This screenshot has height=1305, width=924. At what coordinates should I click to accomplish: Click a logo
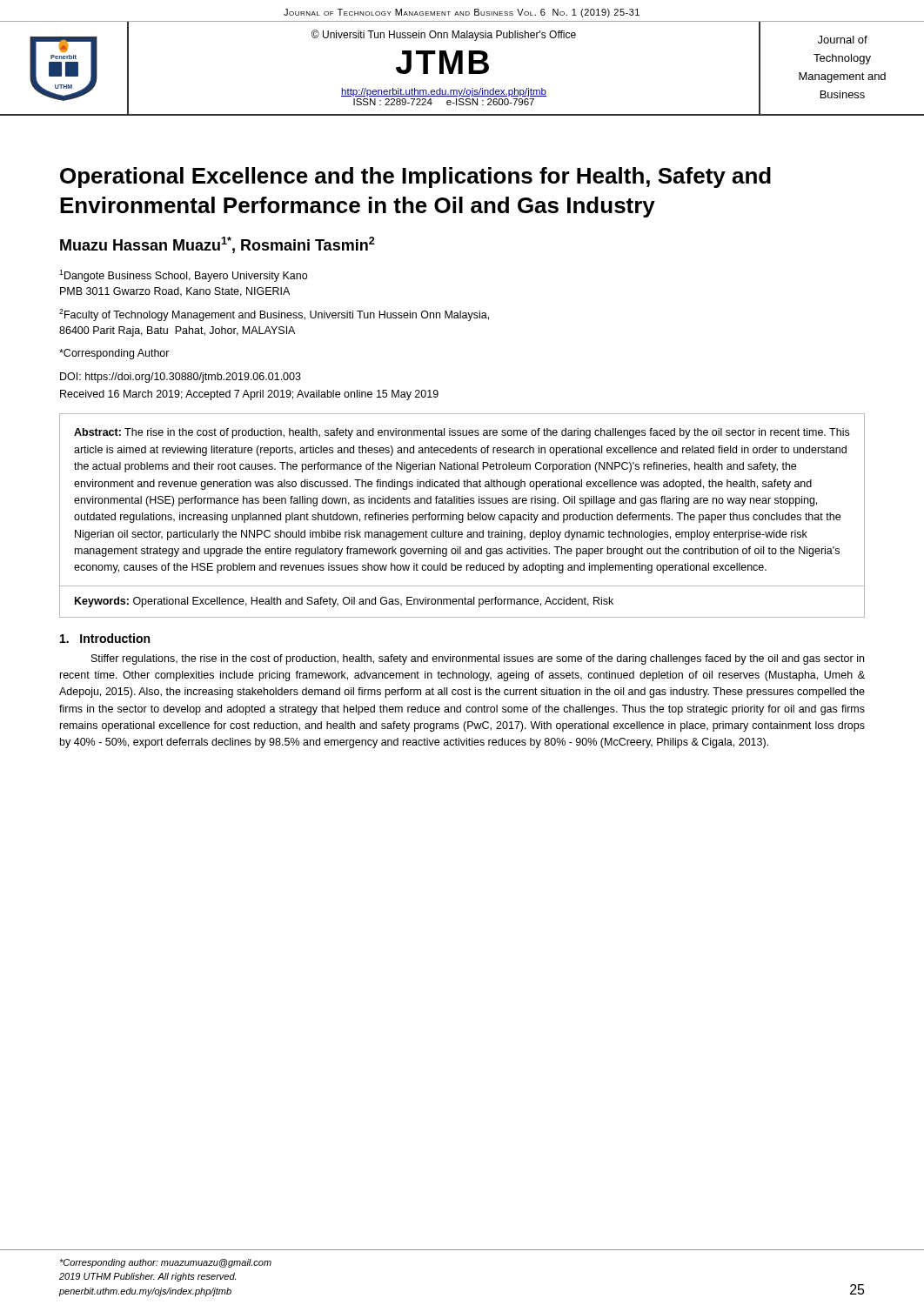pyautogui.click(x=64, y=68)
